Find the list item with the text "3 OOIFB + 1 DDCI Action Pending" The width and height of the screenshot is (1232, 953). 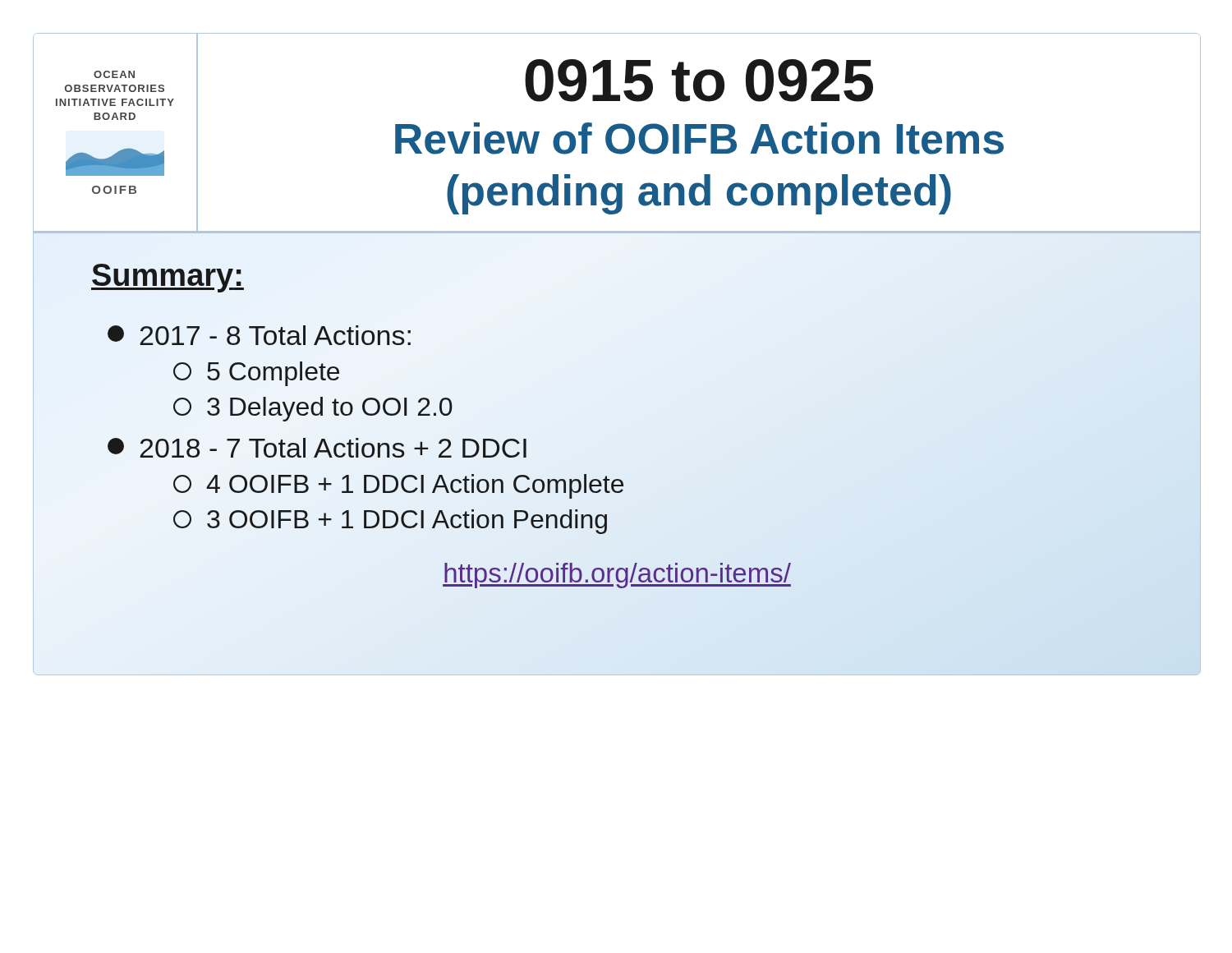click(x=391, y=520)
